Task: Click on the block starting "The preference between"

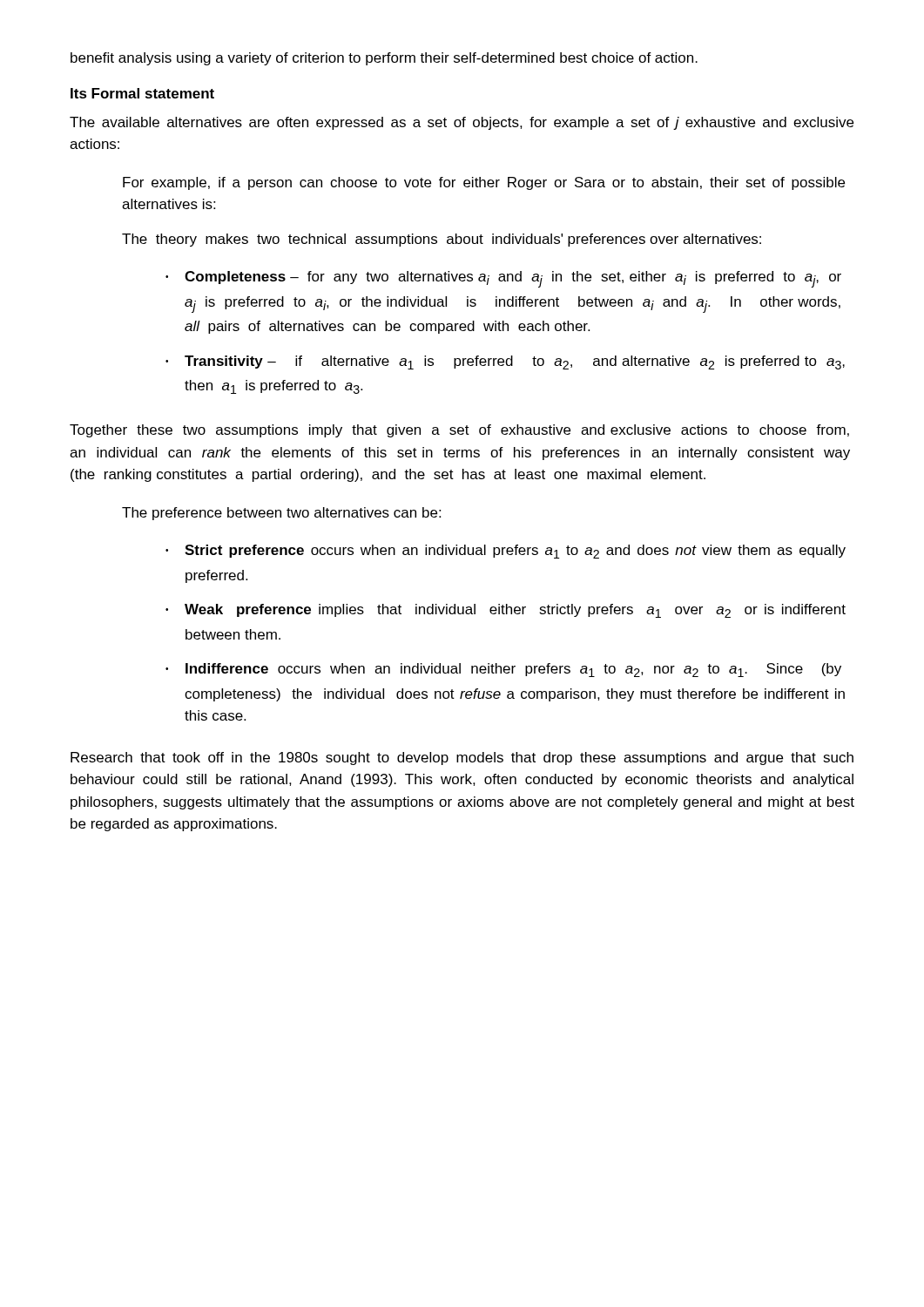Action: (282, 512)
